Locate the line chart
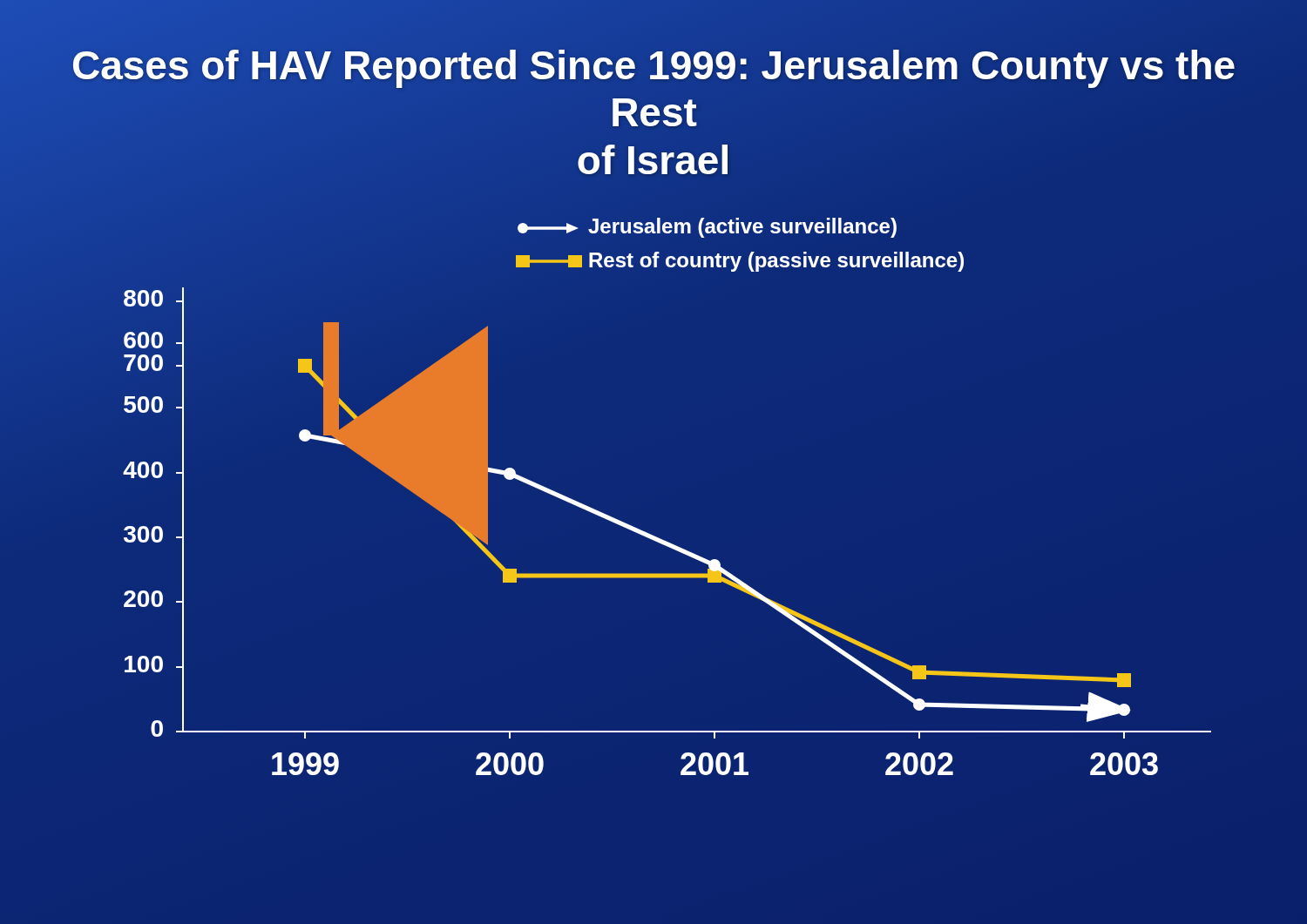Image resolution: width=1307 pixels, height=924 pixels. pyautogui.click(x=654, y=527)
